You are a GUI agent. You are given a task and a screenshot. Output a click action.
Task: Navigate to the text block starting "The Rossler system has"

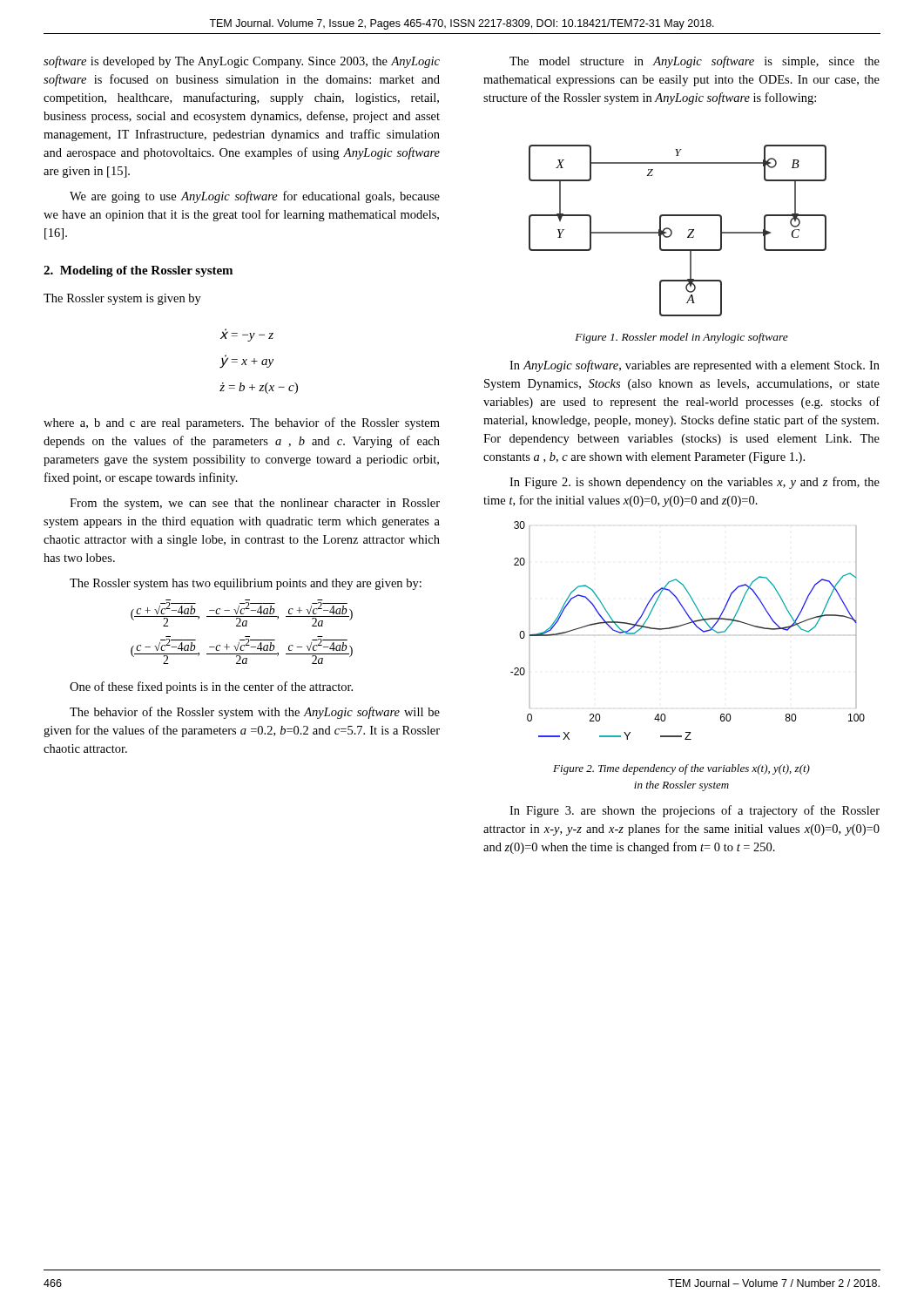coord(242,583)
